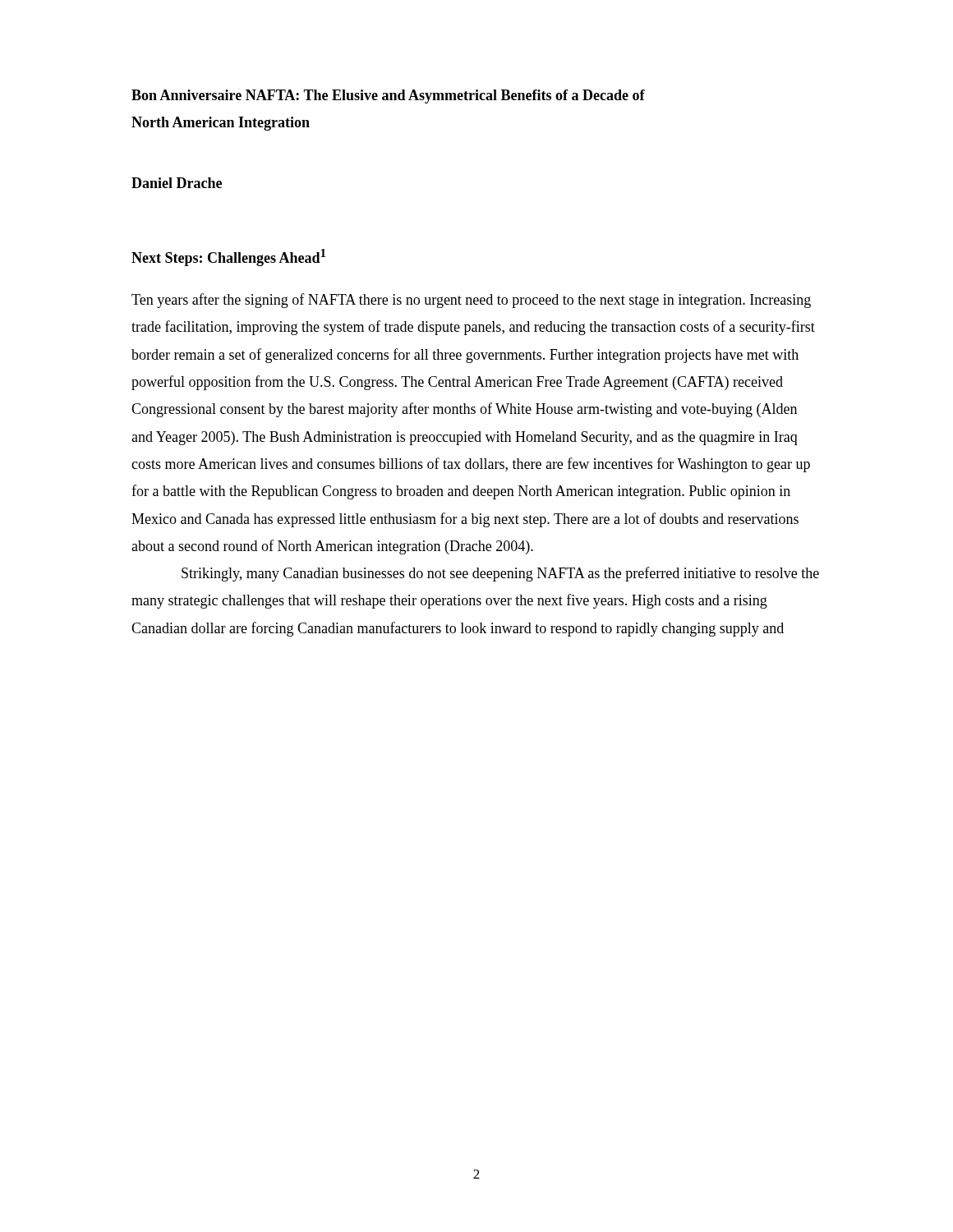Locate the block of text that opens with "Strikingly, many Canadian businesses"

pyautogui.click(x=475, y=601)
